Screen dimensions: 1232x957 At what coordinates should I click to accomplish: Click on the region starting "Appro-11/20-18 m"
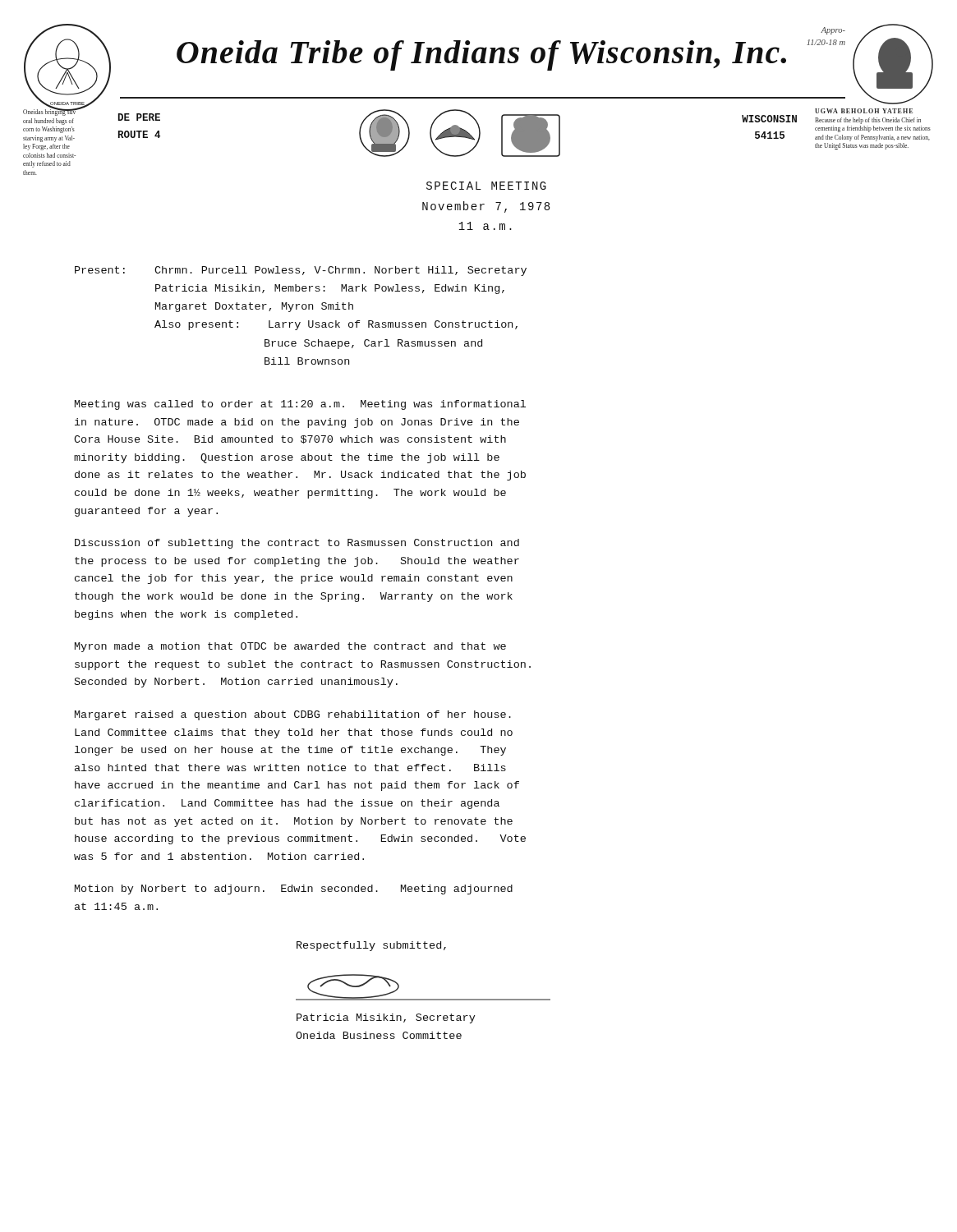[826, 36]
